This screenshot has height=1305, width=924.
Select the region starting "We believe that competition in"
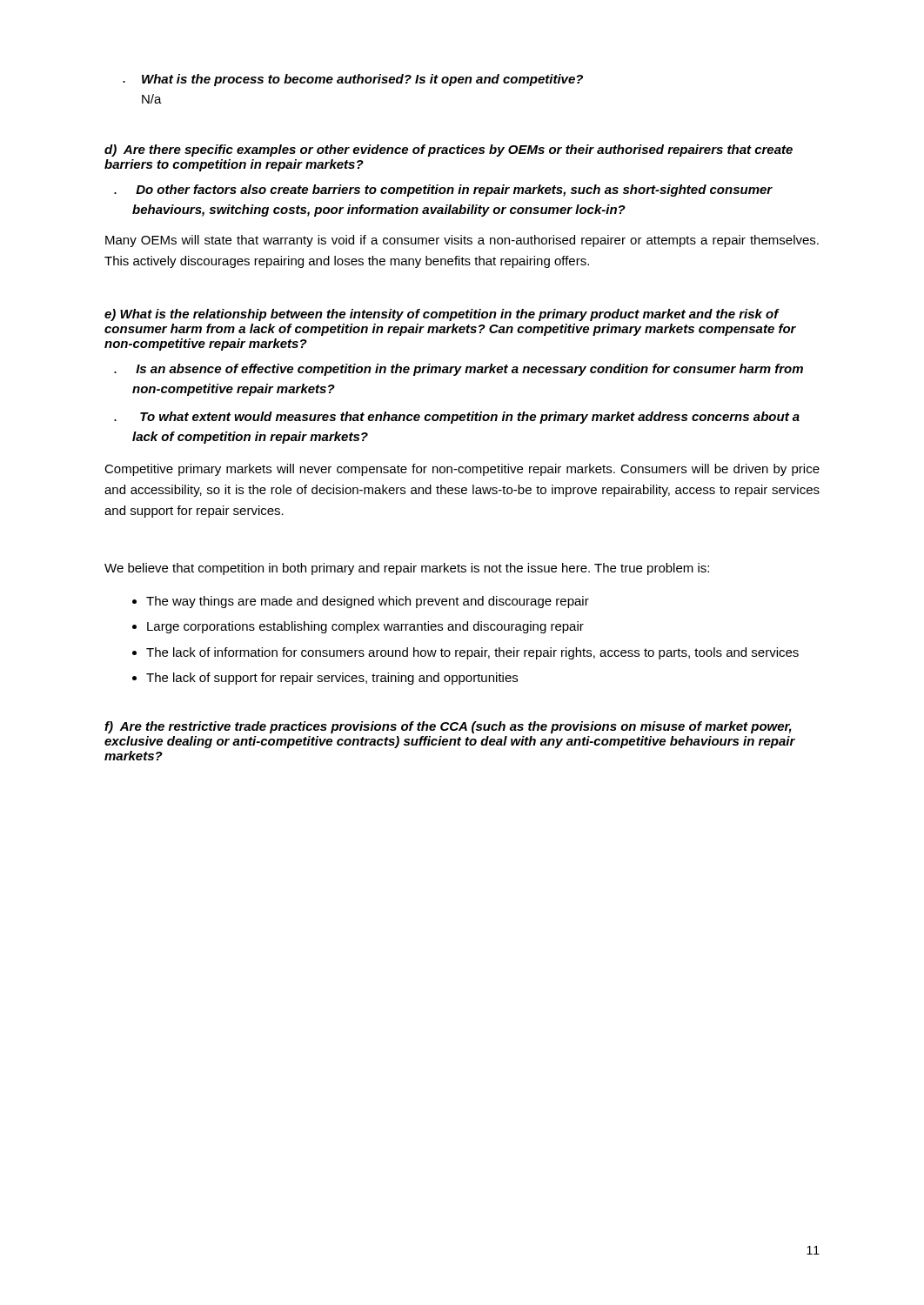point(462,568)
